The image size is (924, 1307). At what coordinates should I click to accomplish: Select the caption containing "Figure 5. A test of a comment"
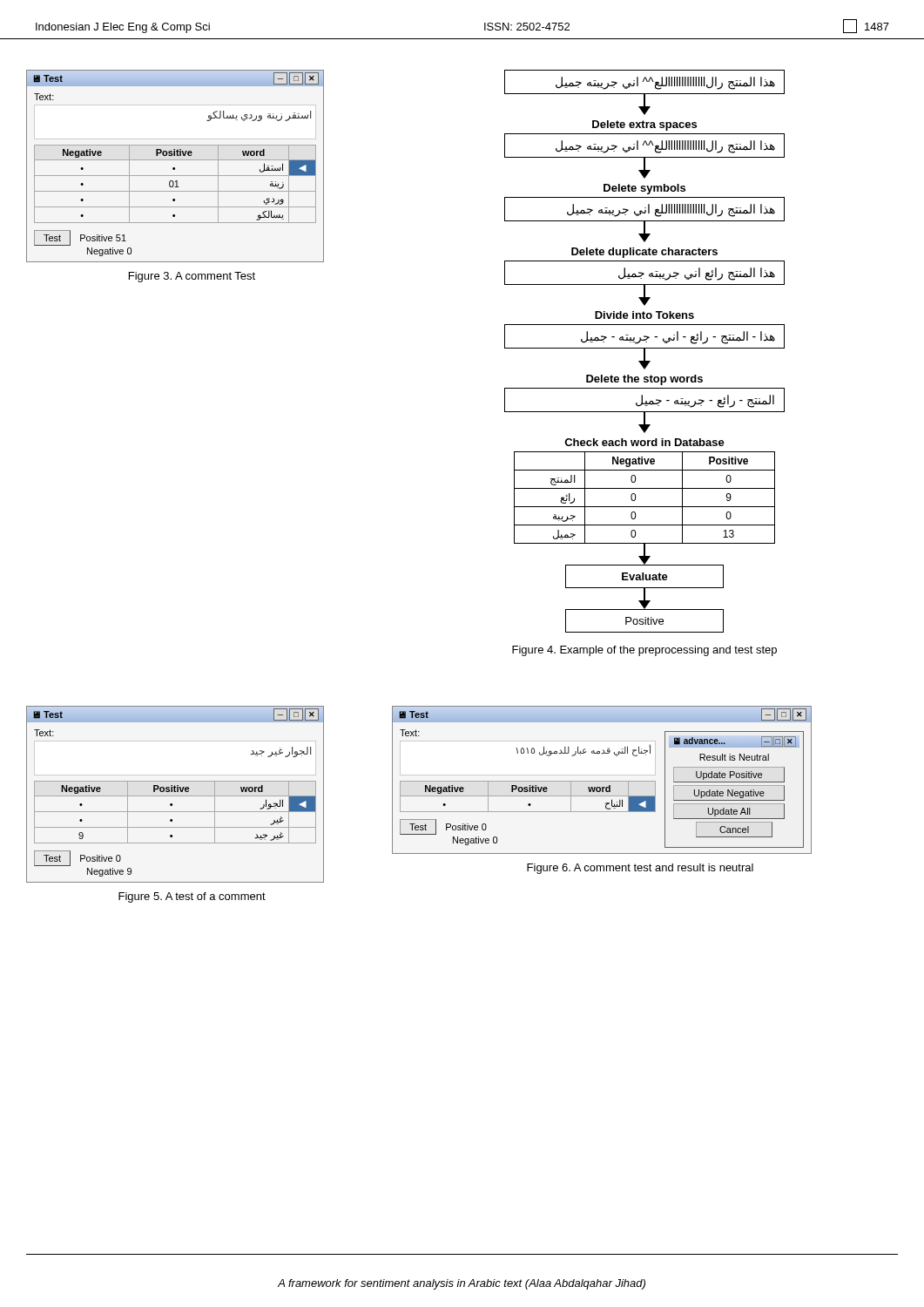(x=192, y=896)
